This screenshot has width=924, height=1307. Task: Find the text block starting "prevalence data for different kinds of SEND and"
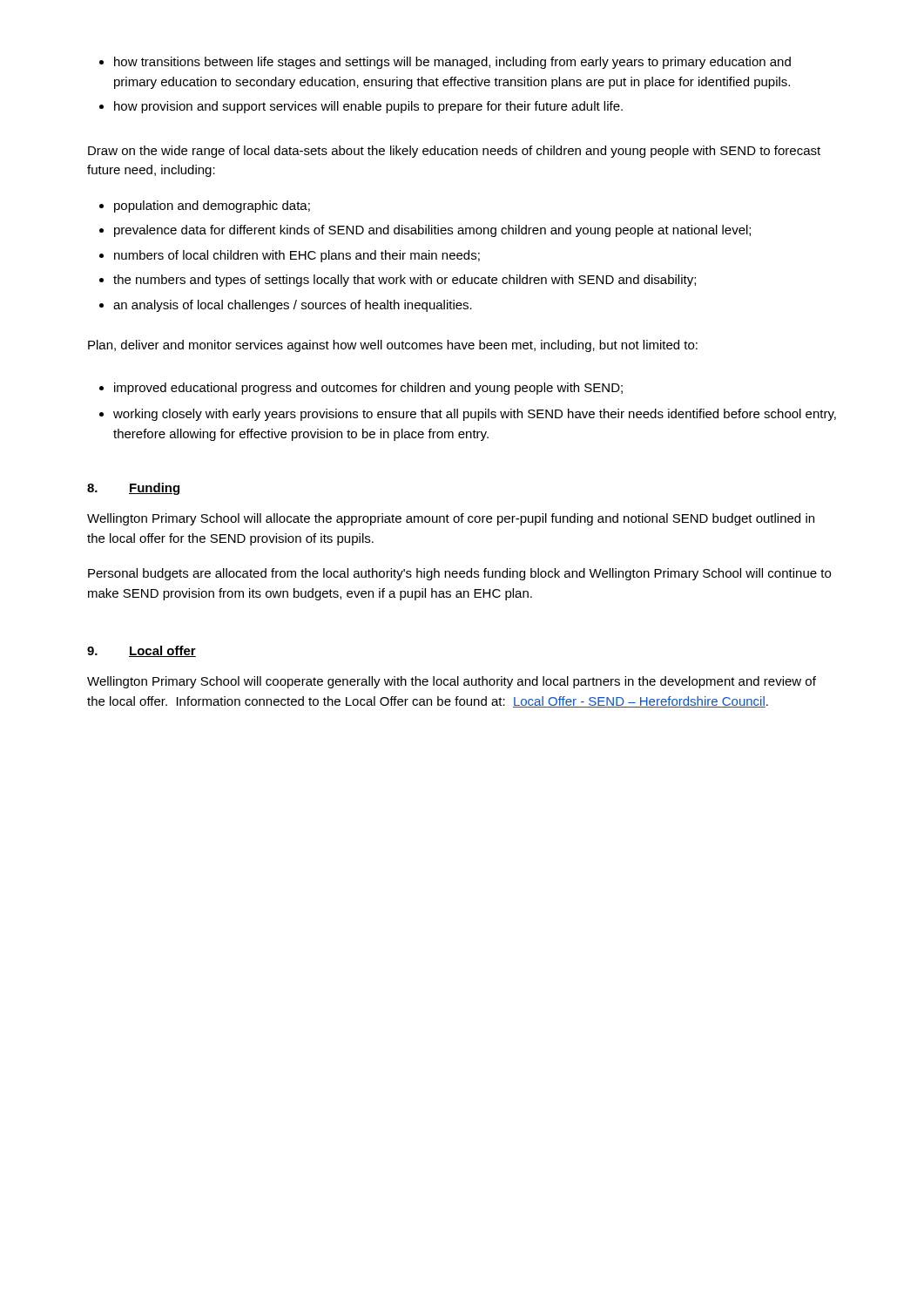pos(462,230)
